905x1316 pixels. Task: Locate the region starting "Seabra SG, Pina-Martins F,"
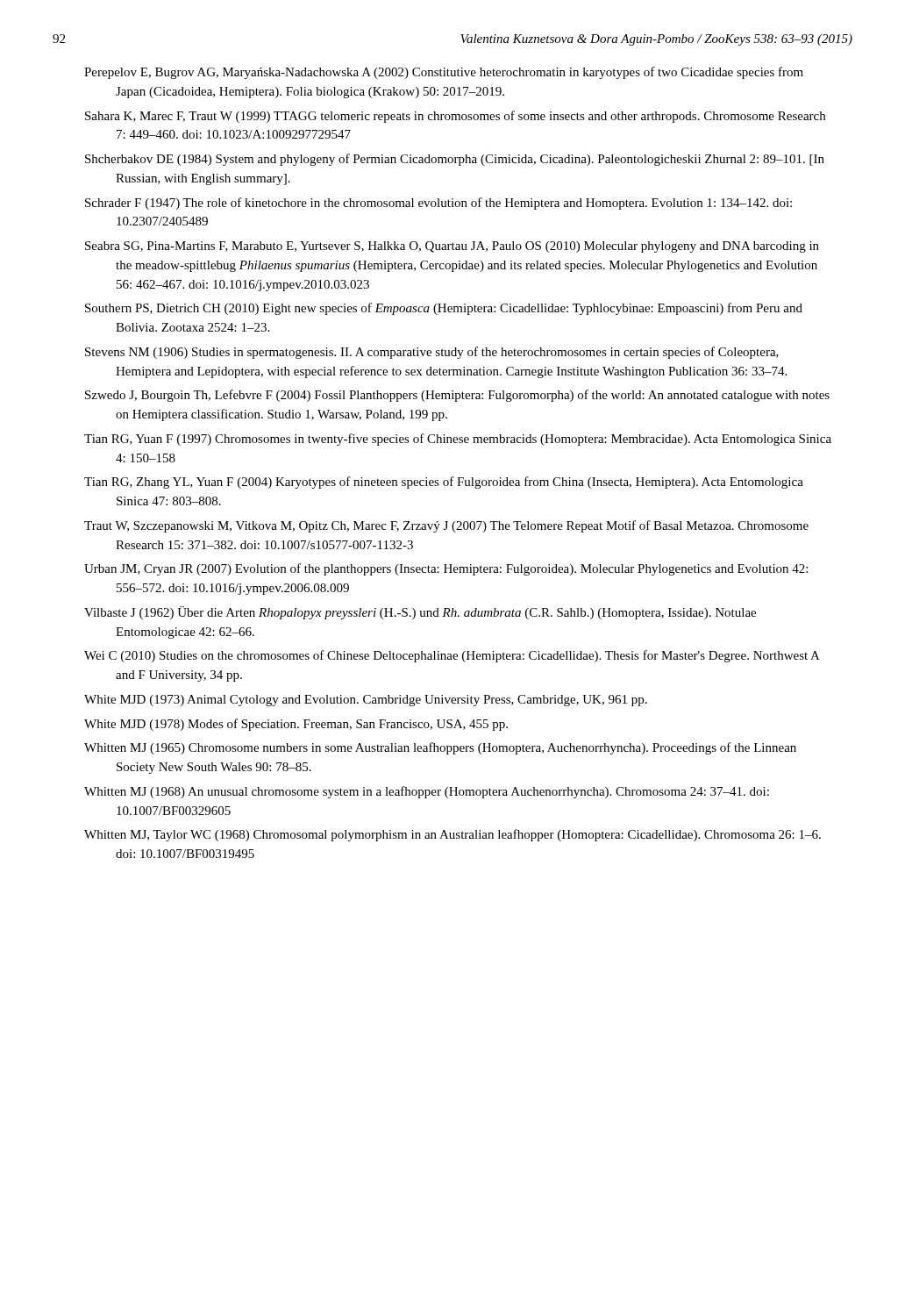(x=452, y=265)
